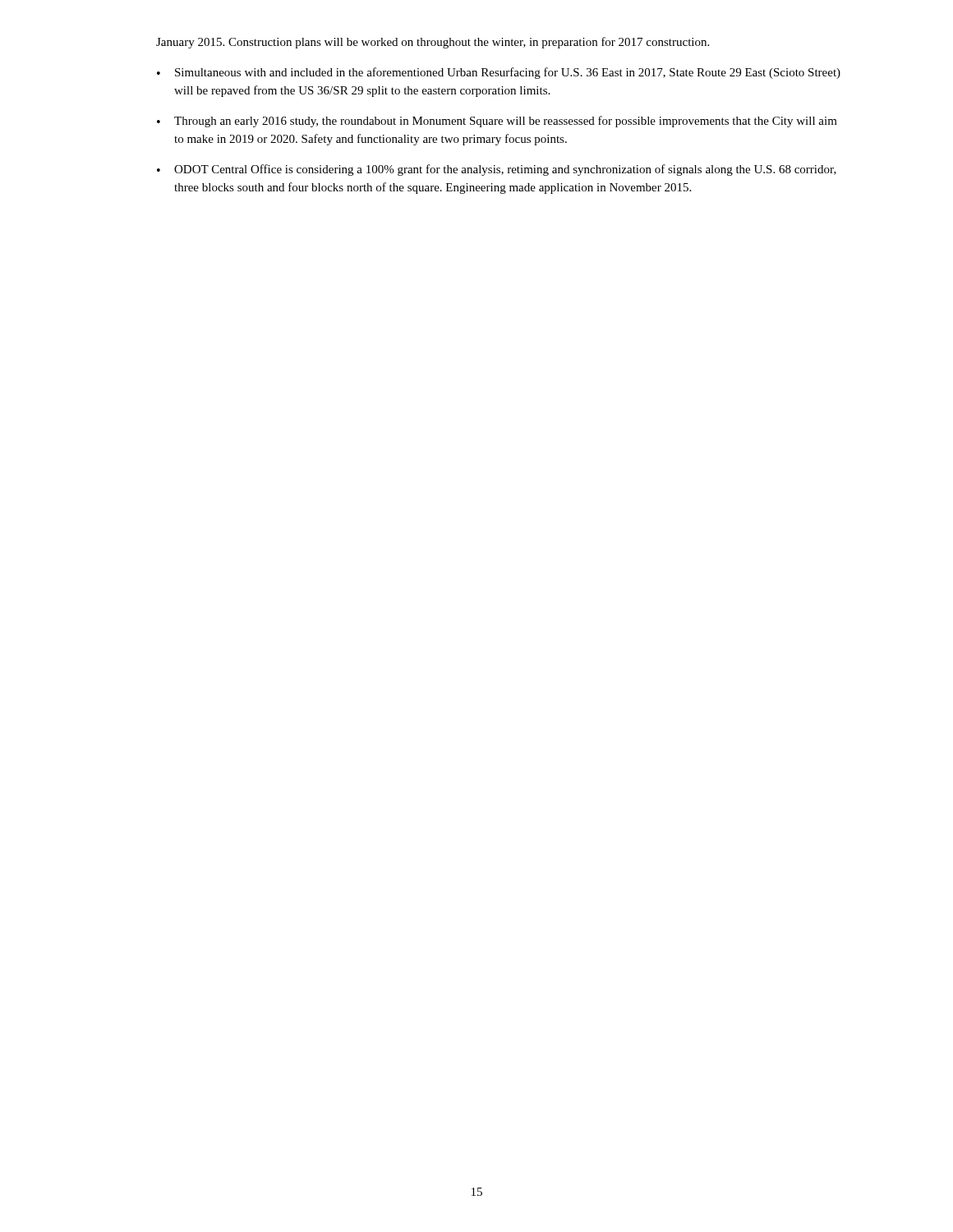This screenshot has width=953, height=1232.
Task: Find the text block starting "• Simultaneous with"
Action: click(501, 81)
